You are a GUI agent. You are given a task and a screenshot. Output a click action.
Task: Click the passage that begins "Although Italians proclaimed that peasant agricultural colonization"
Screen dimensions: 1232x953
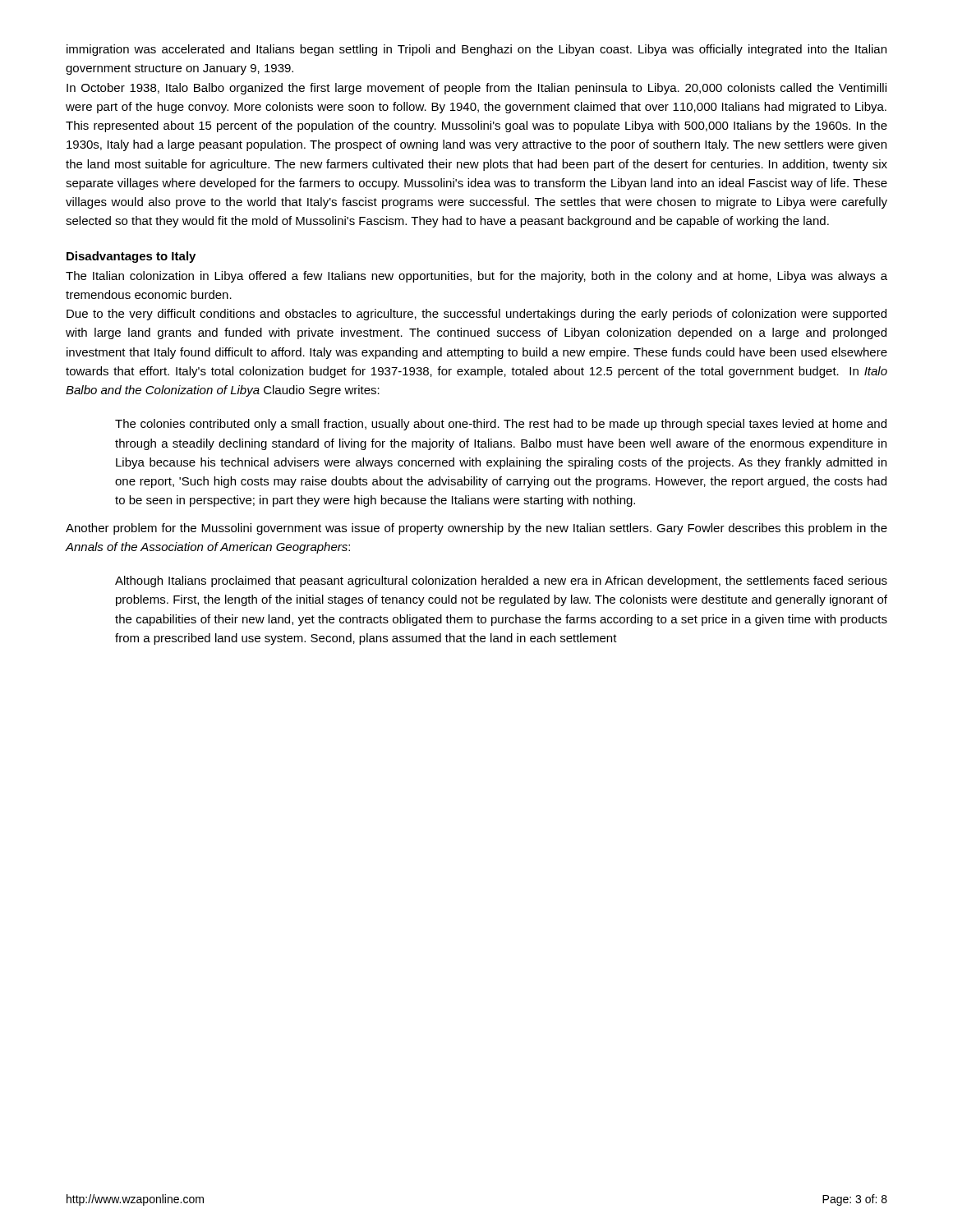tap(501, 609)
